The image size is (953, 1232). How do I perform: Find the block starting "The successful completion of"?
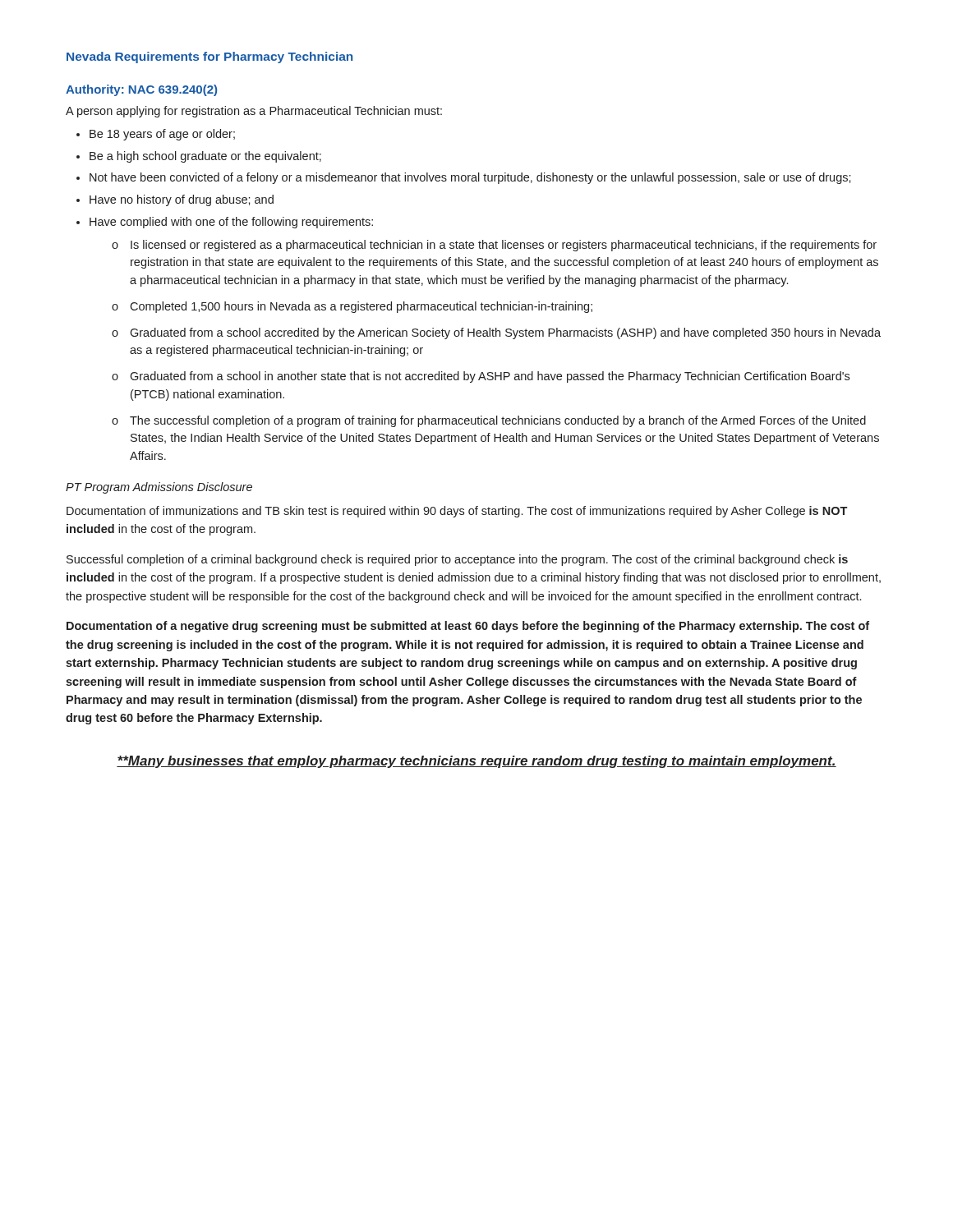pyautogui.click(x=505, y=438)
